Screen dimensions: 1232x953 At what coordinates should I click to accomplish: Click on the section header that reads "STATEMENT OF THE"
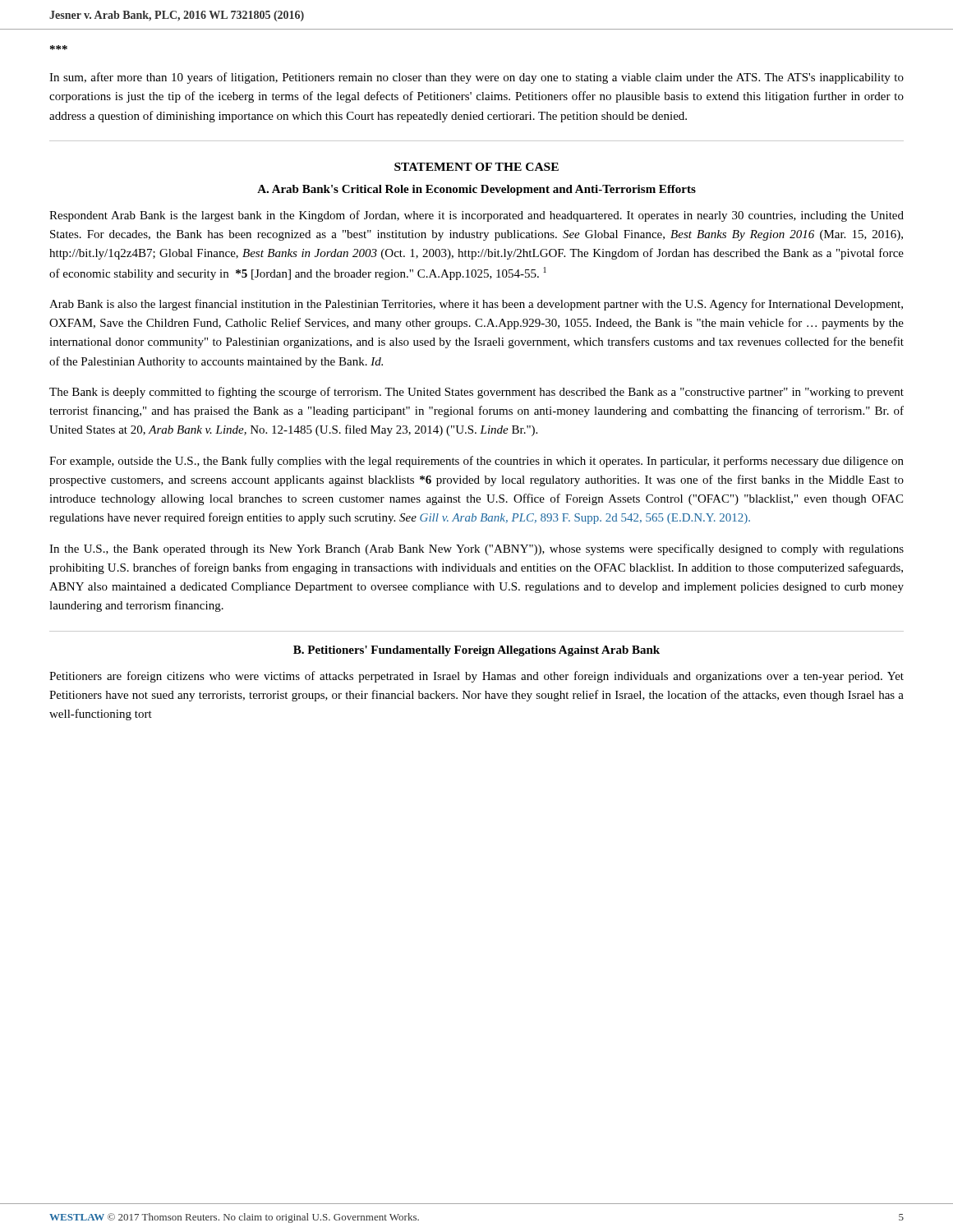[476, 166]
